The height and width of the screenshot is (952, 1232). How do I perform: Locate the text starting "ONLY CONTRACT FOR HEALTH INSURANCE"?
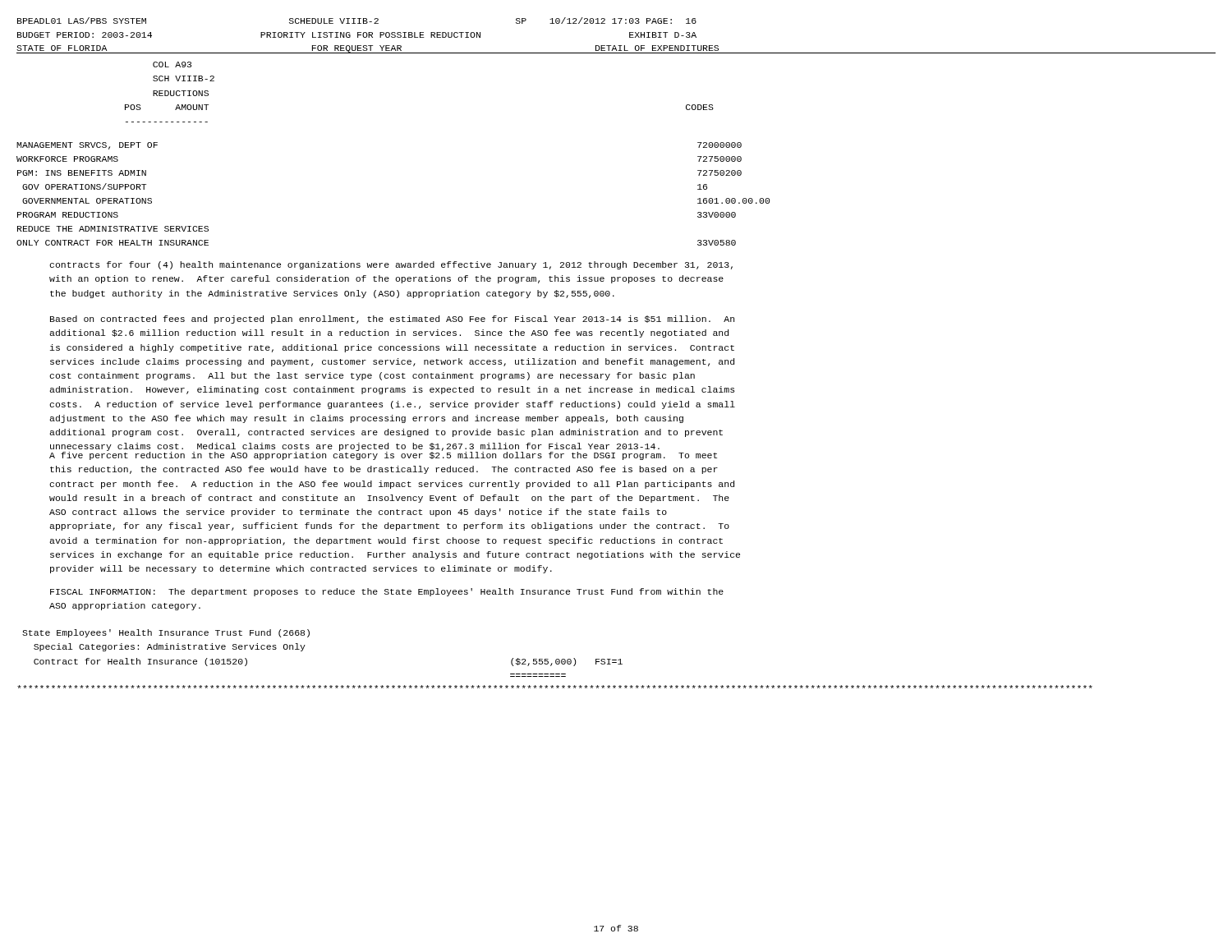[x=25, y=243]
